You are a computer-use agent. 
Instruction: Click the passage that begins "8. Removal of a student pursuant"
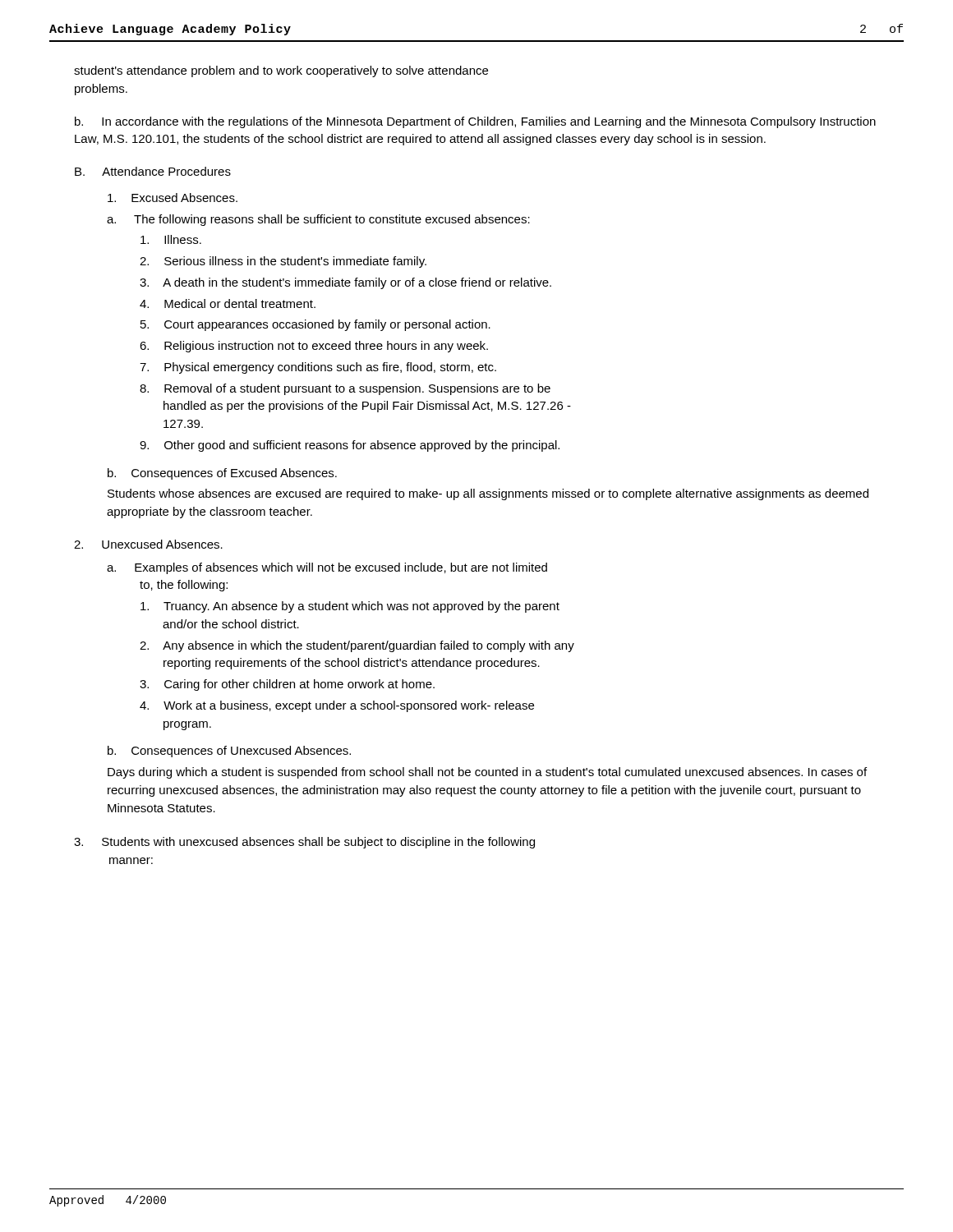[x=355, y=406]
